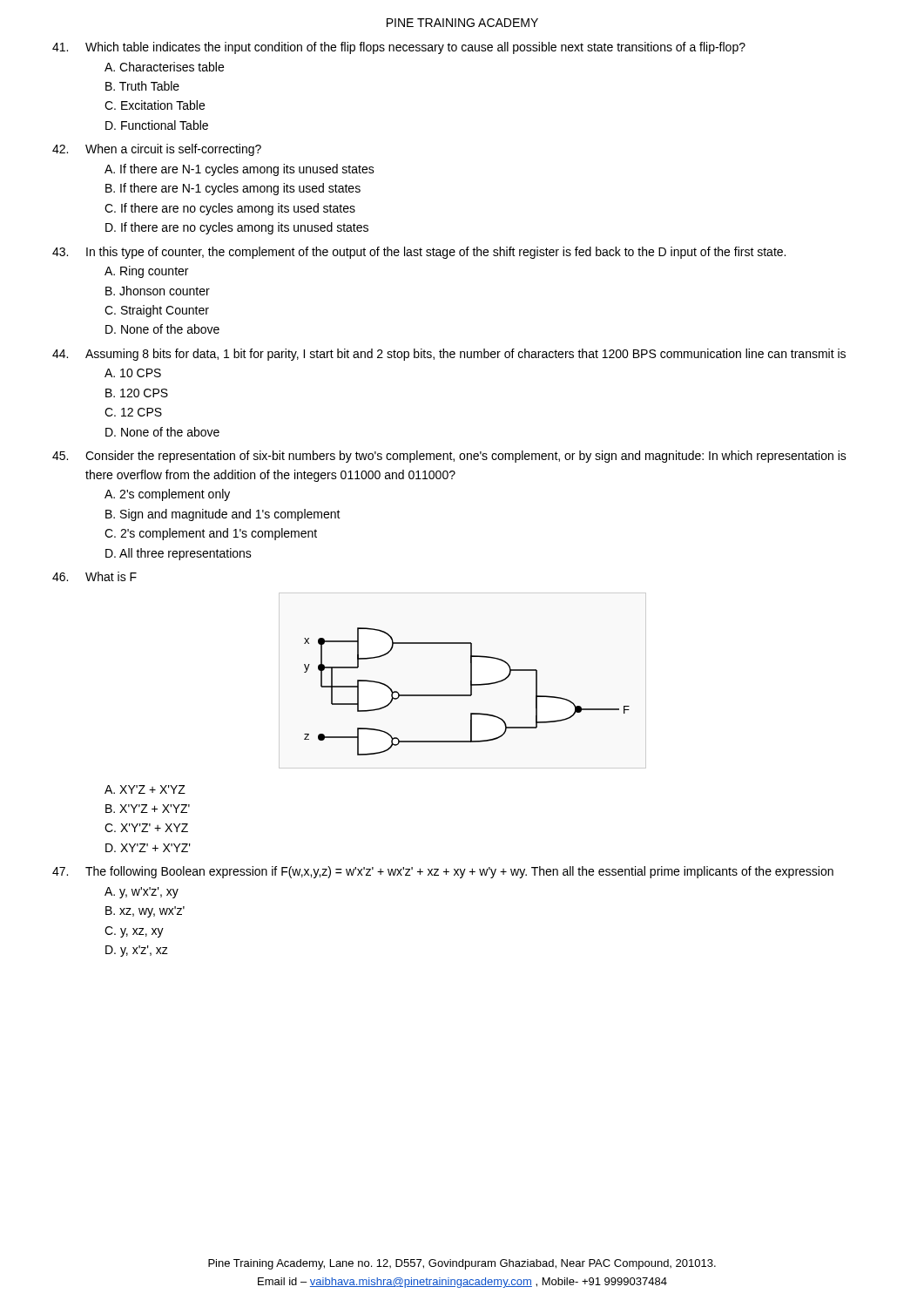Find a engineering diagram
The image size is (924, 1307).
pos(462,682)
